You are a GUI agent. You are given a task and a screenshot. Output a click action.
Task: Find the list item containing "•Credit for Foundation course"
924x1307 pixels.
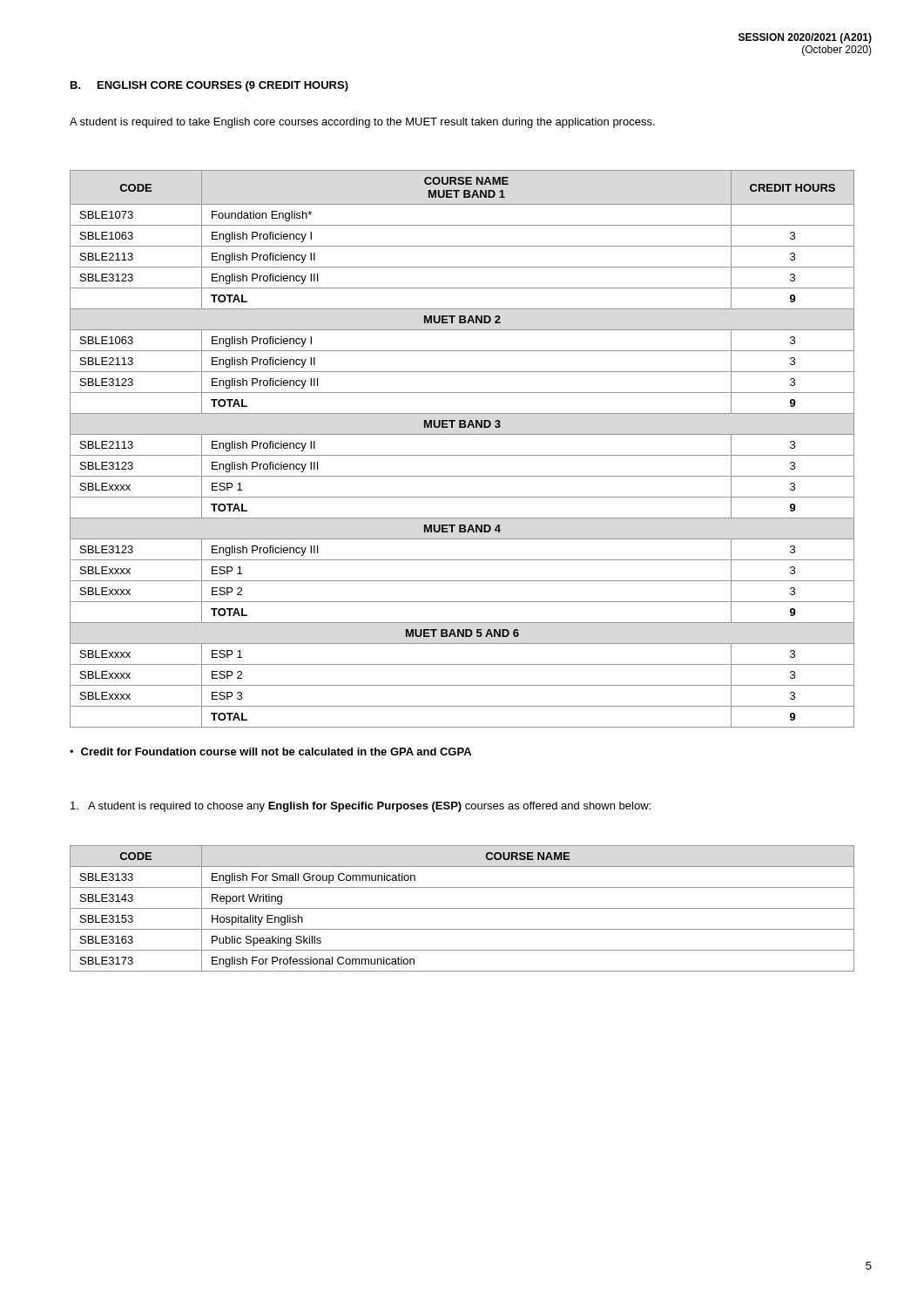[x=271, y=752]
